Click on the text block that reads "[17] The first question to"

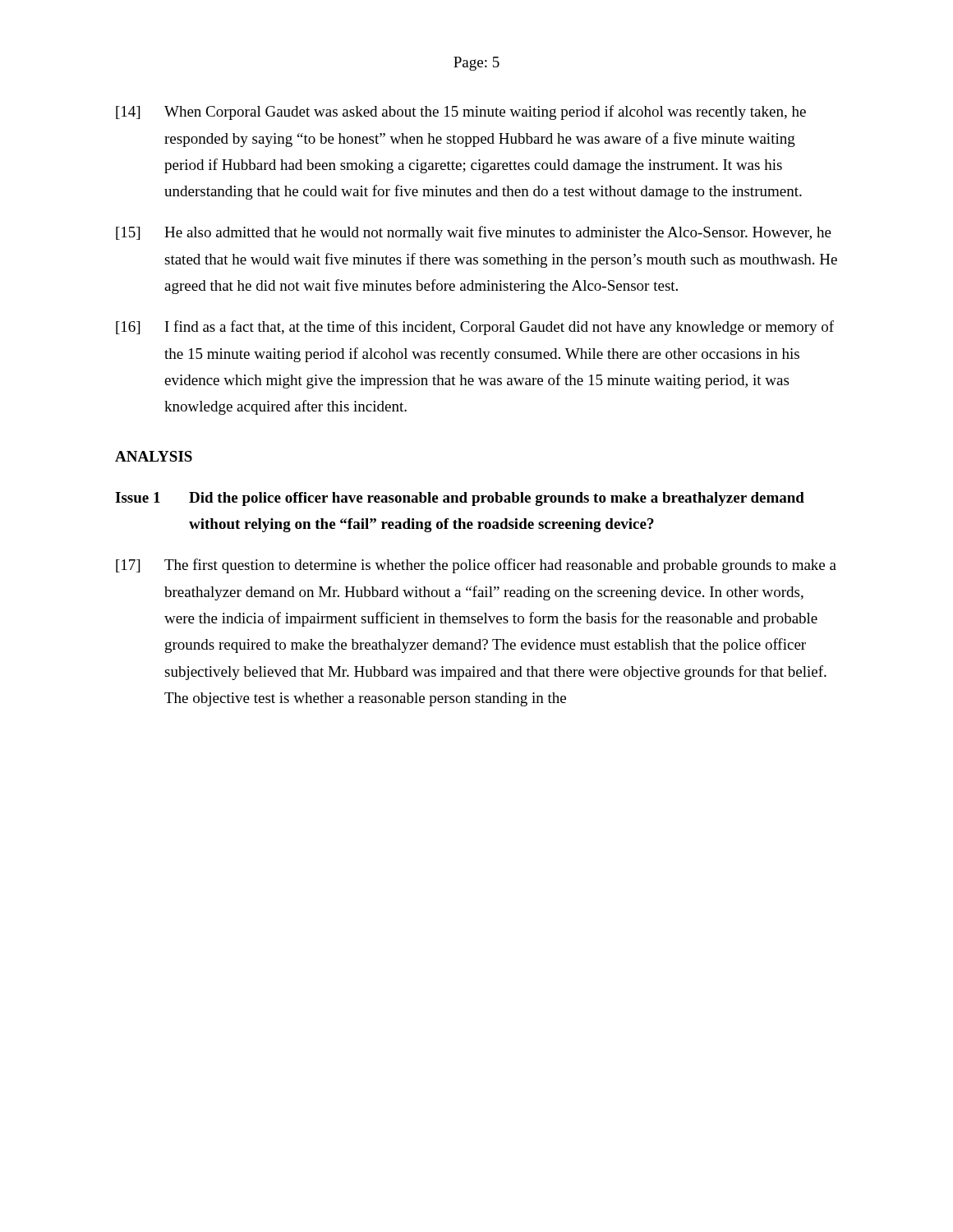476,632
